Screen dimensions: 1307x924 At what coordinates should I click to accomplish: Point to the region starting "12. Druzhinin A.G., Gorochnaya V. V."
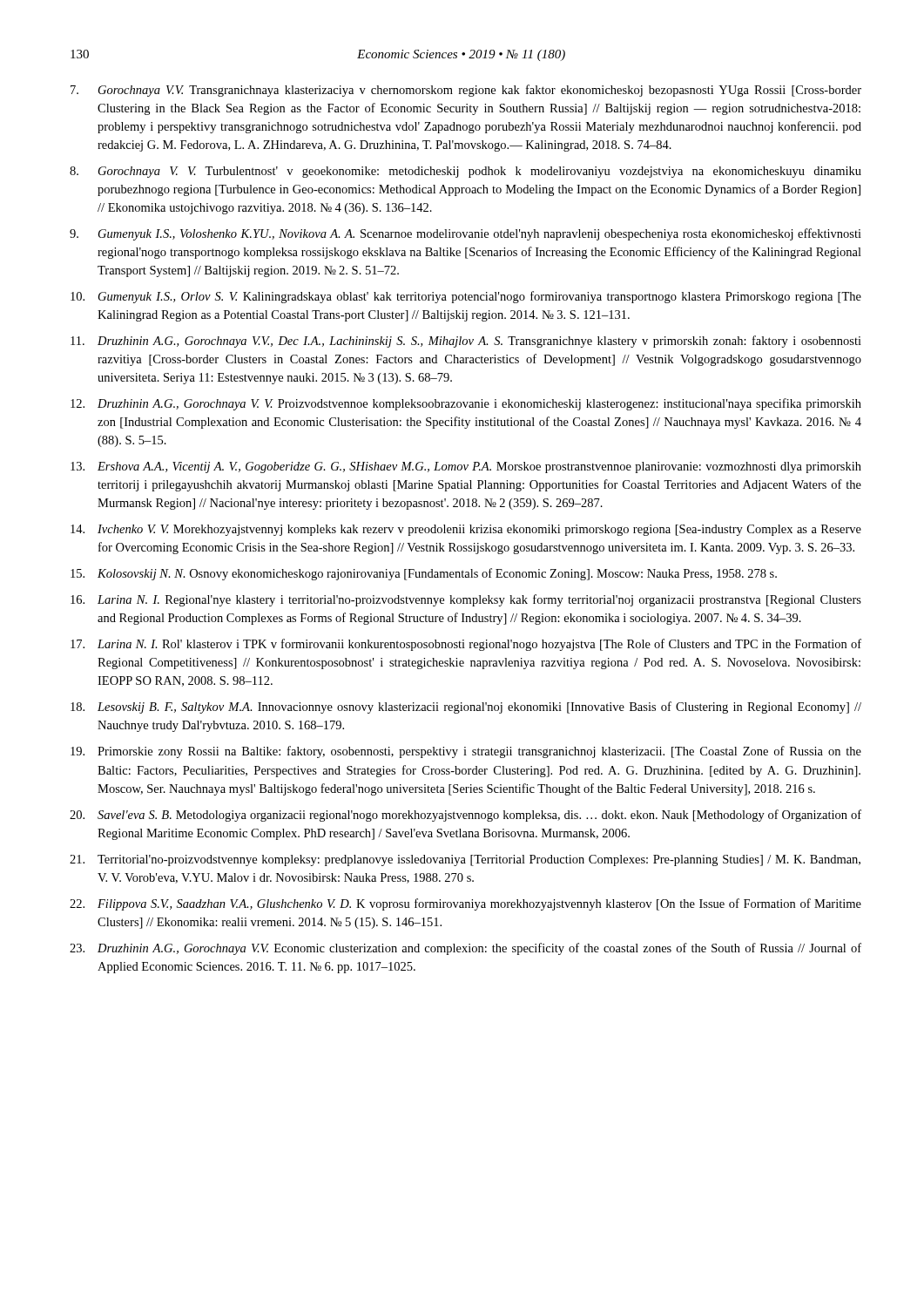(465, 422)
